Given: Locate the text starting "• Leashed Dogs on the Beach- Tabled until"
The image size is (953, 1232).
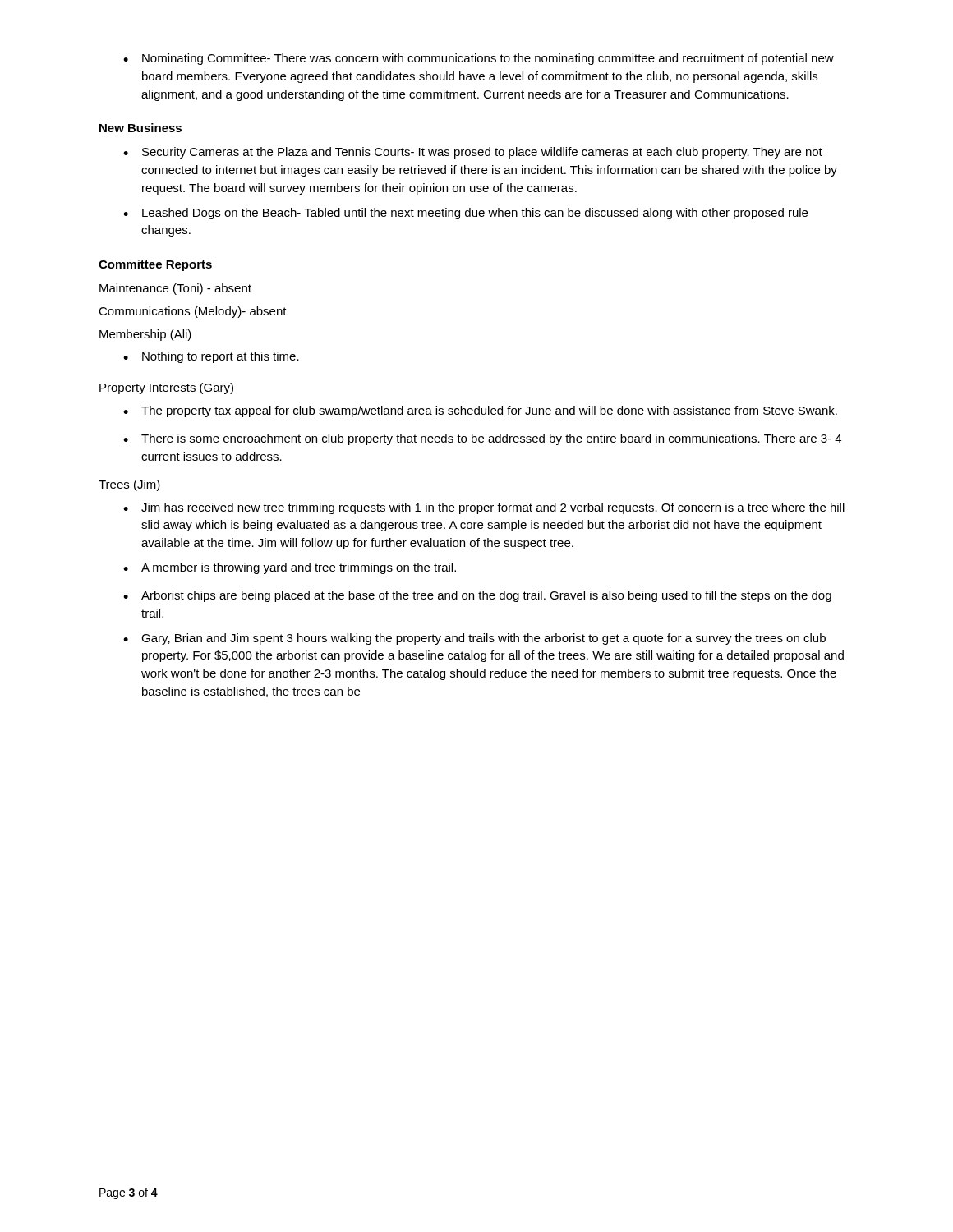Looking at the screenshot, I should 489,221.
